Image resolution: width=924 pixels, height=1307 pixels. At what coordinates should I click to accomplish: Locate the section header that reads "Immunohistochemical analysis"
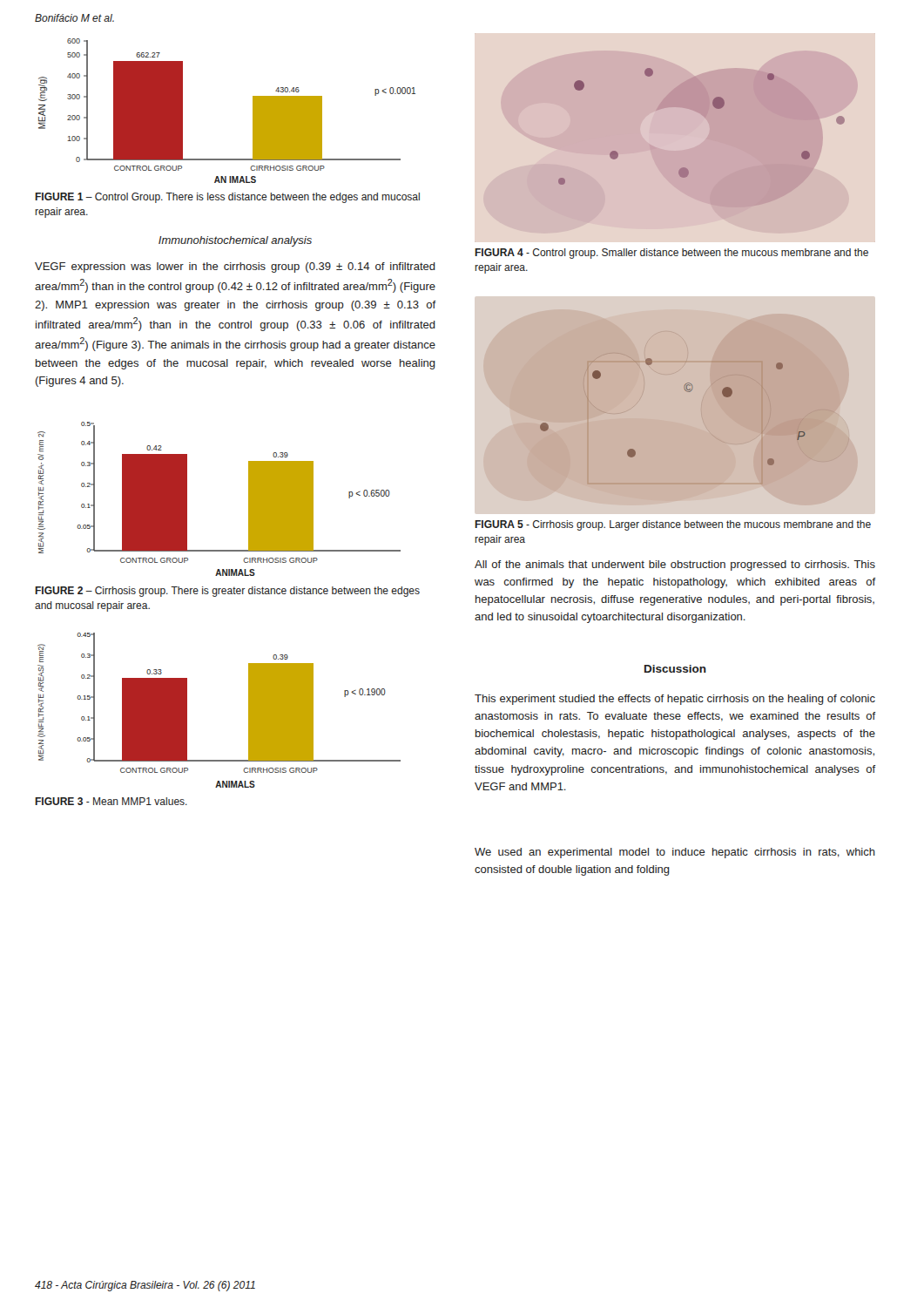click(x=235, y=240)
